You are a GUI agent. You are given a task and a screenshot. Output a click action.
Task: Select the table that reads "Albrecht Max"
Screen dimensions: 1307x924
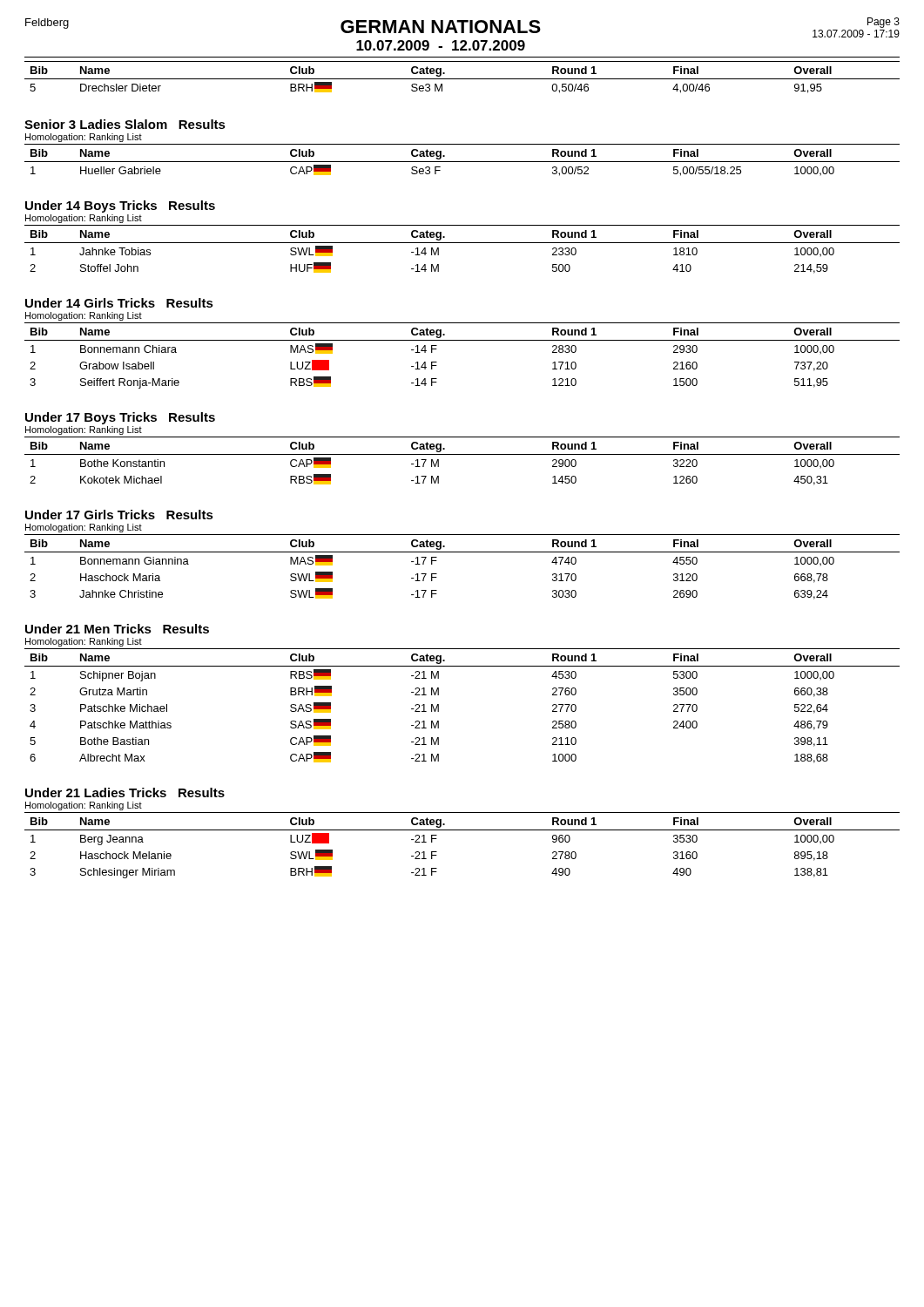[462, 707]
